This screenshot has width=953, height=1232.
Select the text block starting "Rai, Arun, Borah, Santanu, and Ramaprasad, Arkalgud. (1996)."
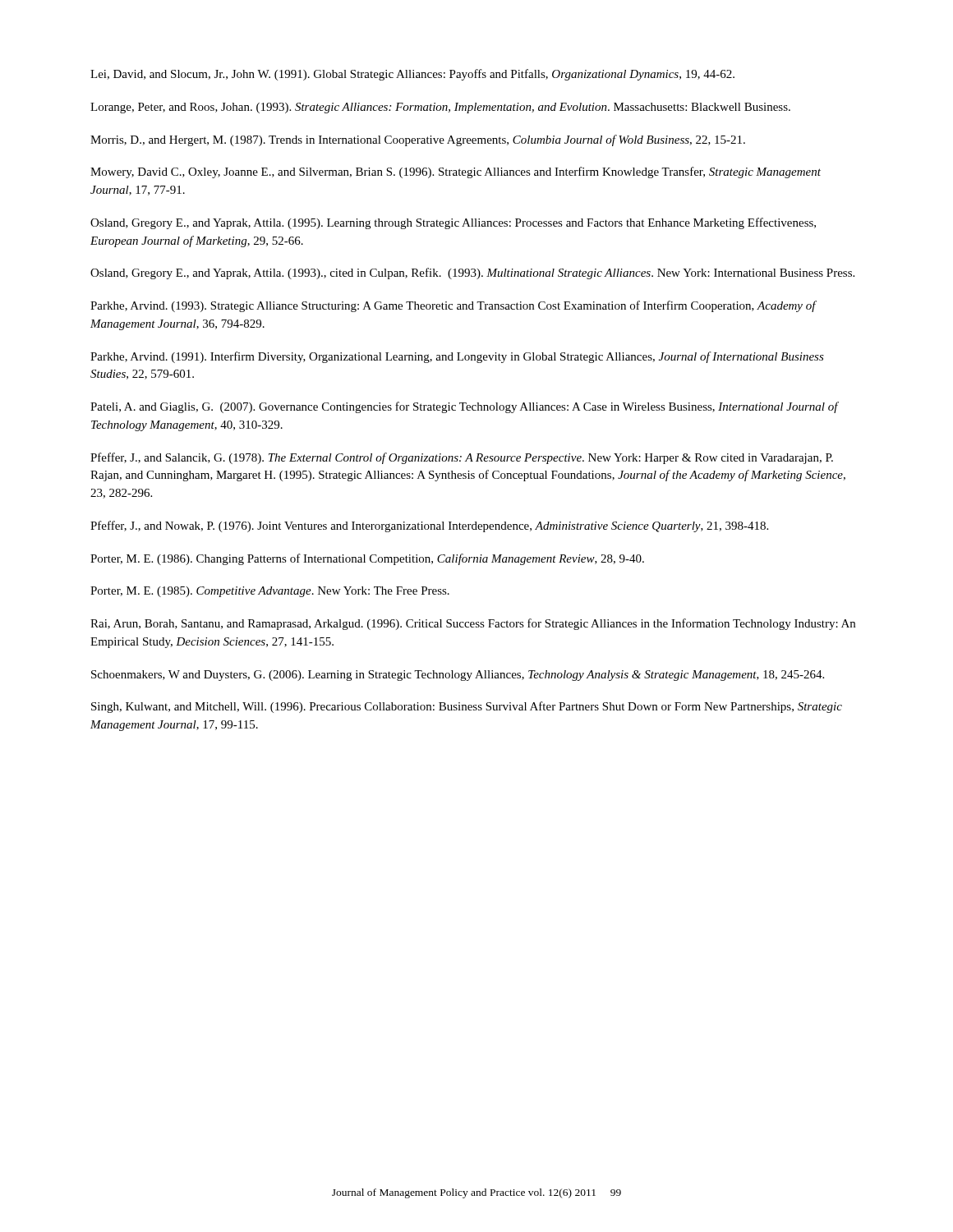473,632
